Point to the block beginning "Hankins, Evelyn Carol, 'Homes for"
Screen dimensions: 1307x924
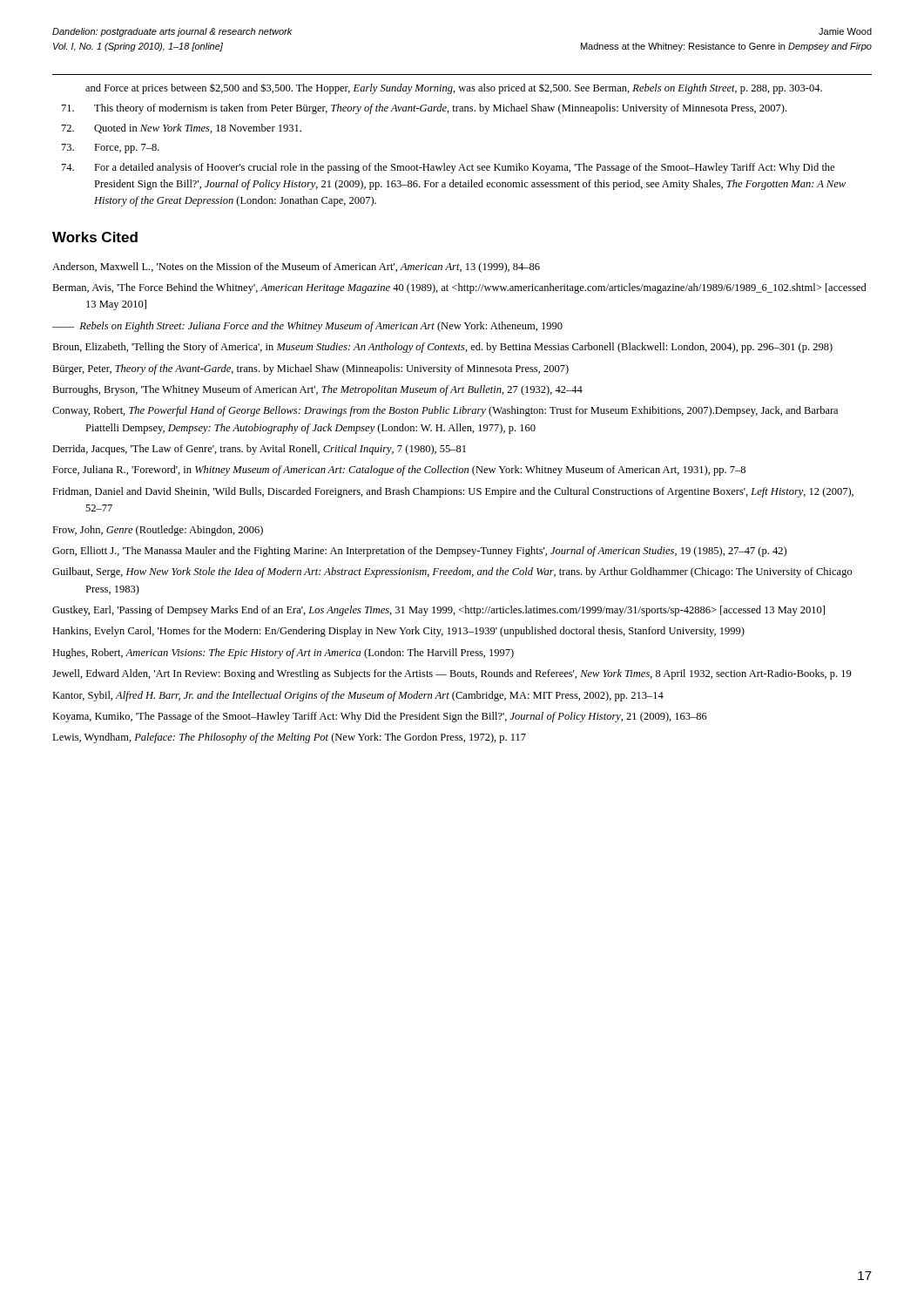point(398,631)
